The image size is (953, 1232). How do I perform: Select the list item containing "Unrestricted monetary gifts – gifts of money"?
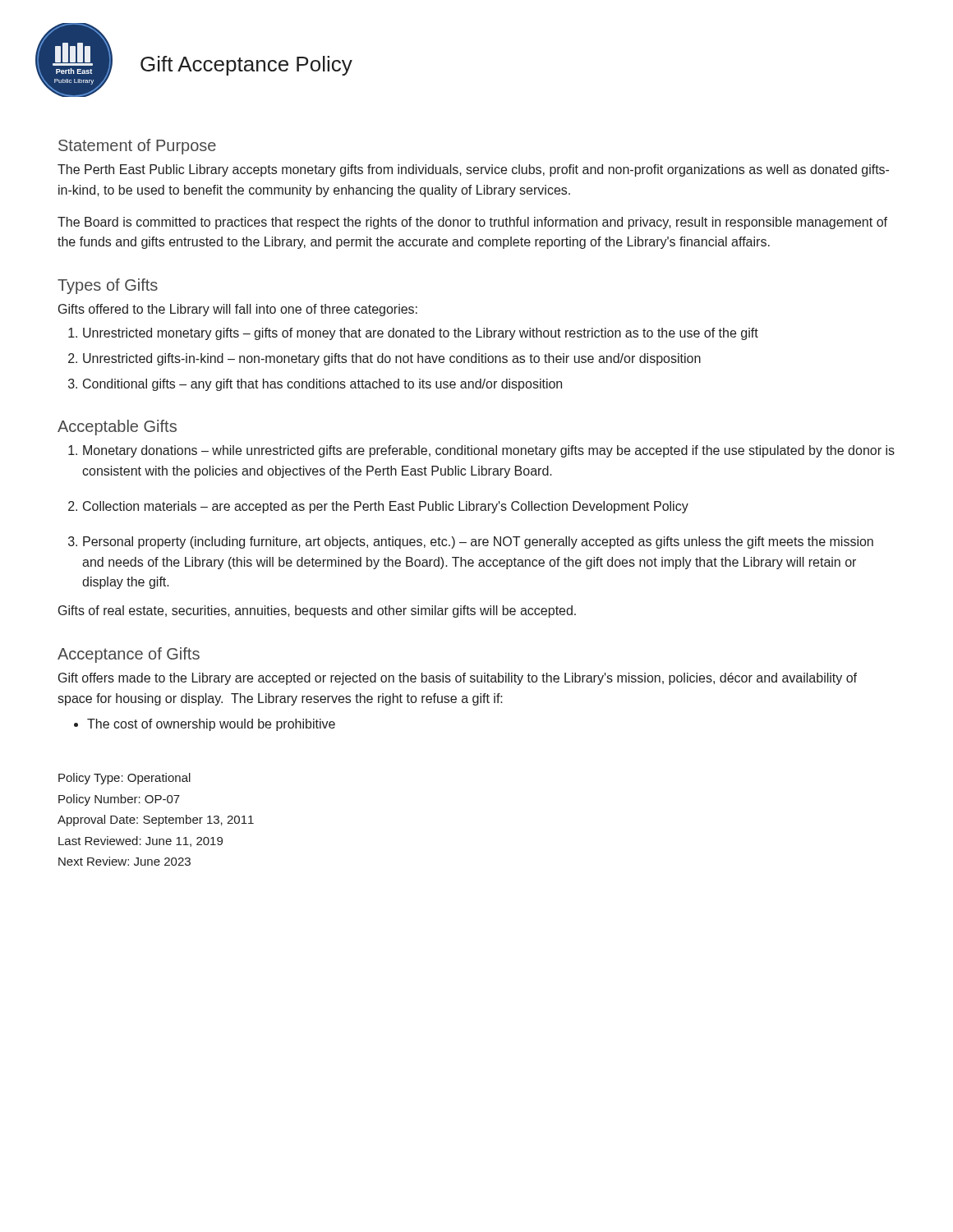click(420, 333)
